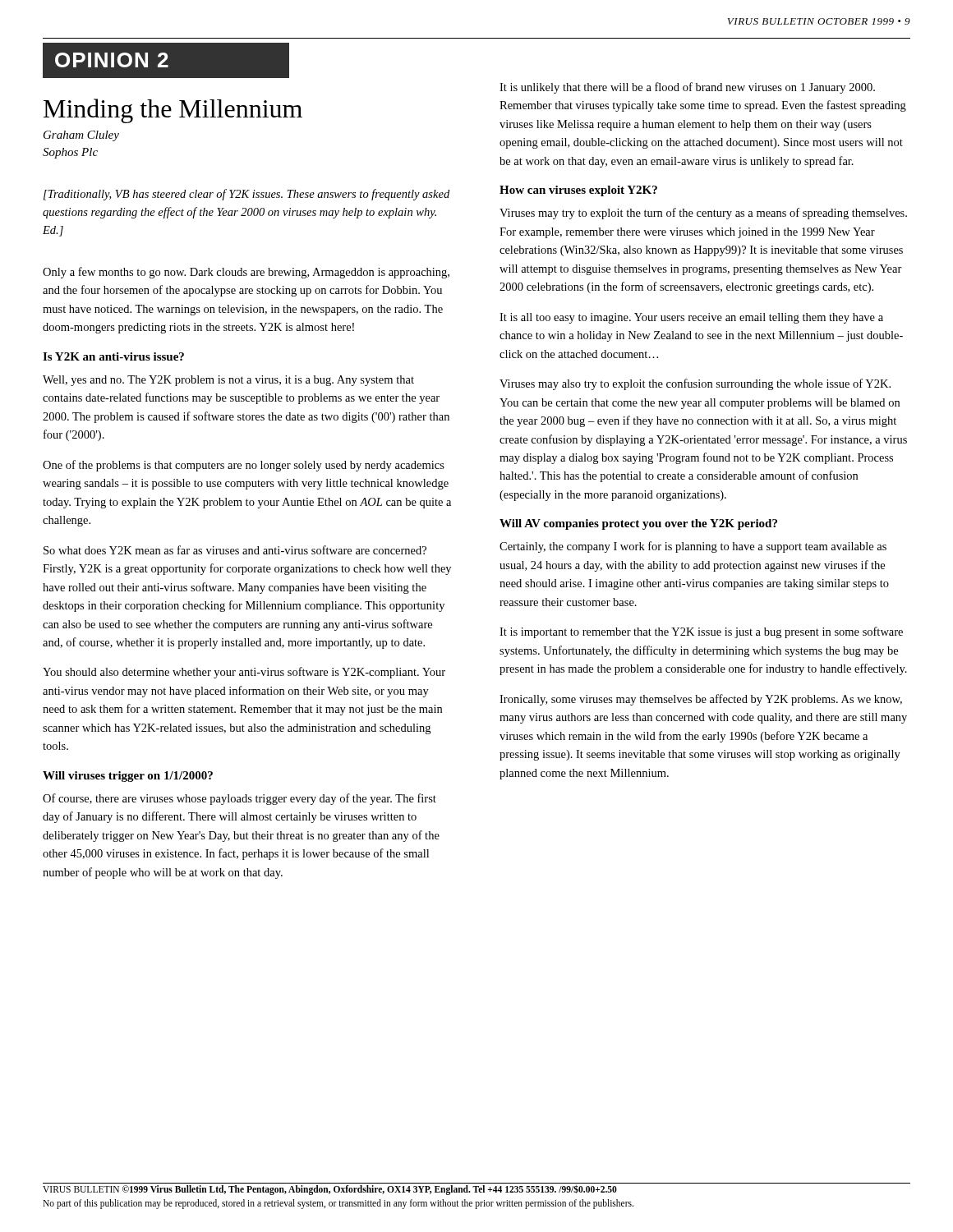Where is the passage that starts "Ironically, some viruses may themselves"?

(x=703, y=736)
